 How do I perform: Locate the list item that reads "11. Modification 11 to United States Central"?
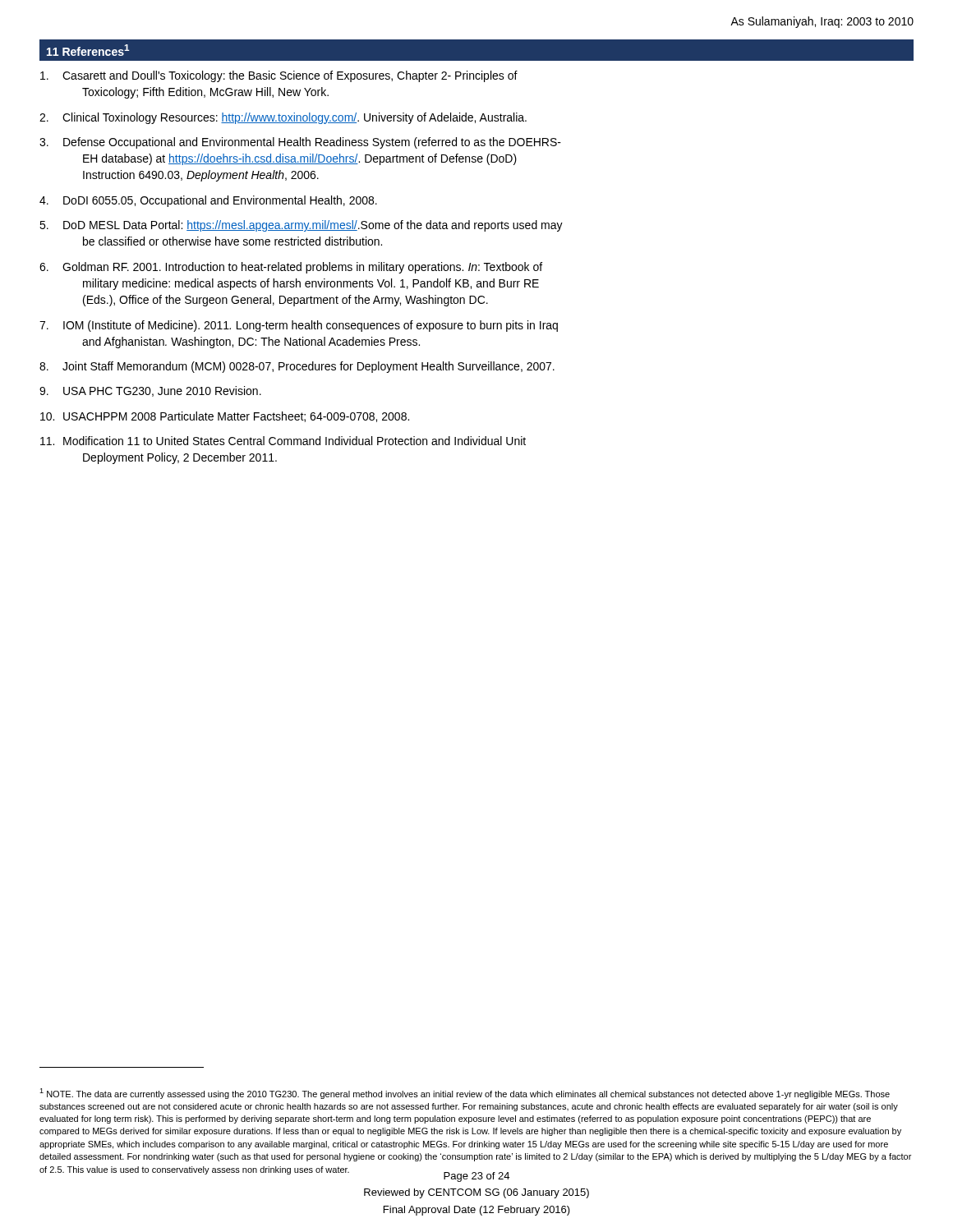[476, 450]
